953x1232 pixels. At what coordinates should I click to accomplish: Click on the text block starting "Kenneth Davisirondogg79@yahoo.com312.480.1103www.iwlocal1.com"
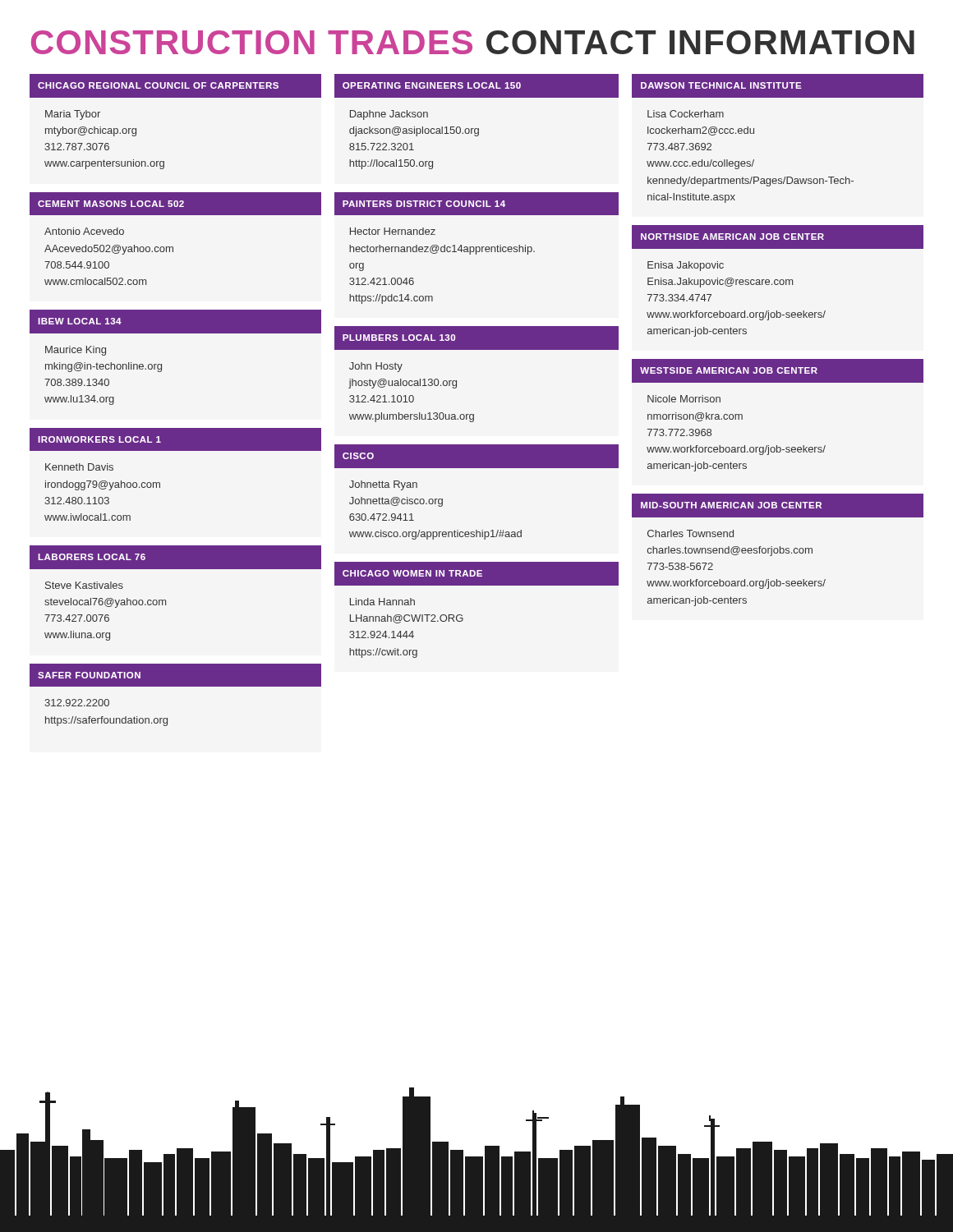79,467
